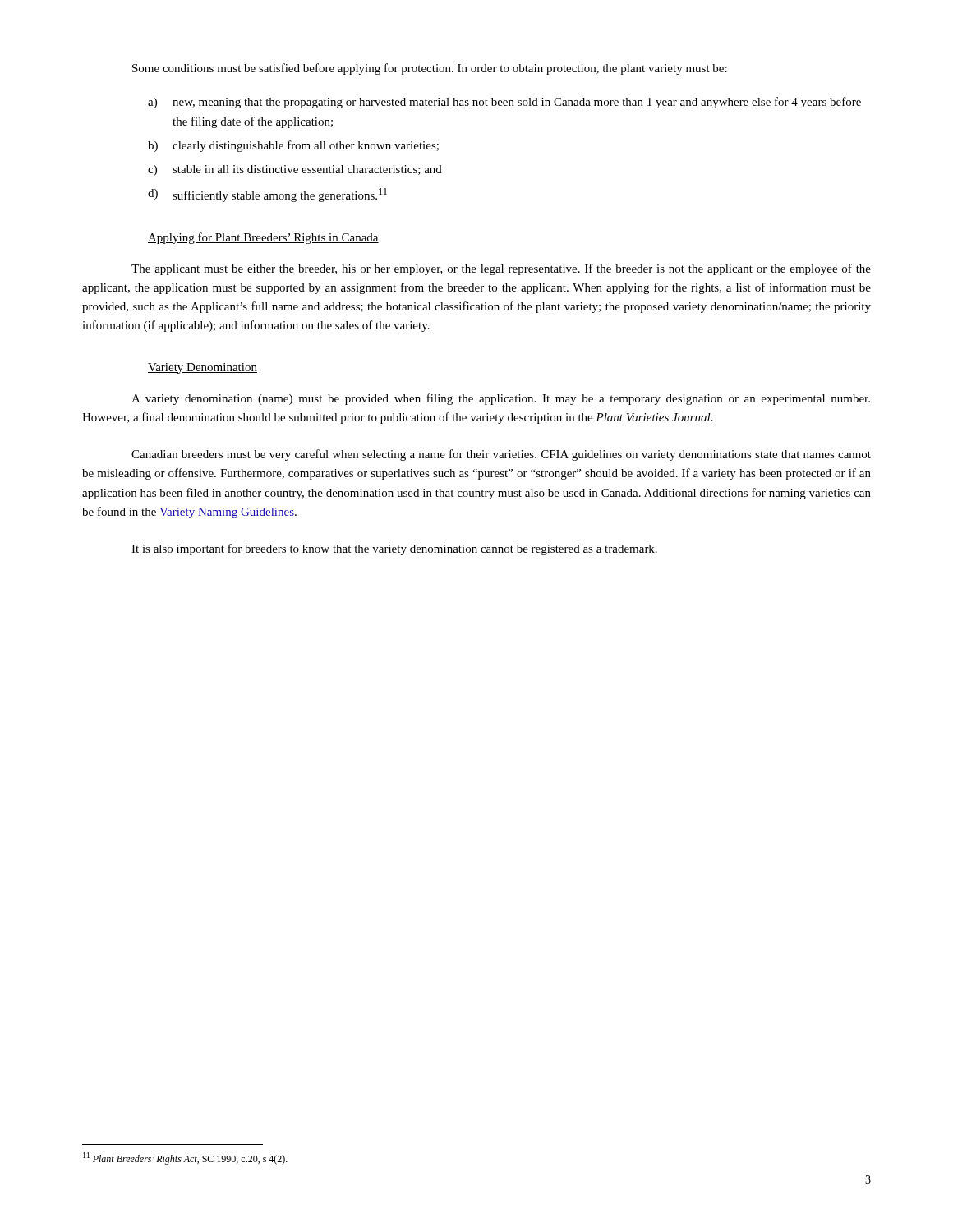Find the element starting "Applying for Plant Breeders’ Rights in Canada"

(263, 237)
